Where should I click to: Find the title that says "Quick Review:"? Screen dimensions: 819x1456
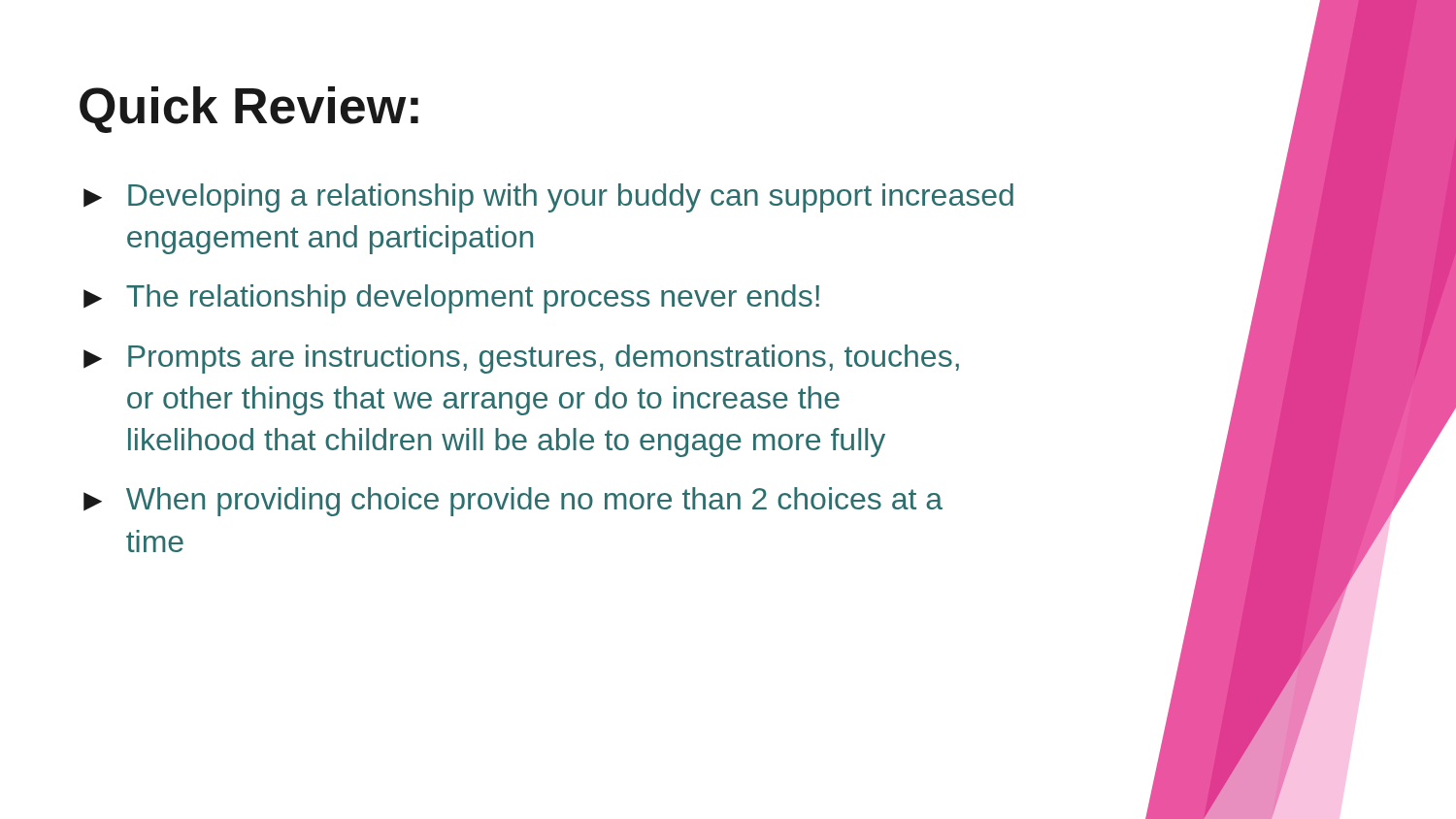pyautogui.click(x=249, y=110)
